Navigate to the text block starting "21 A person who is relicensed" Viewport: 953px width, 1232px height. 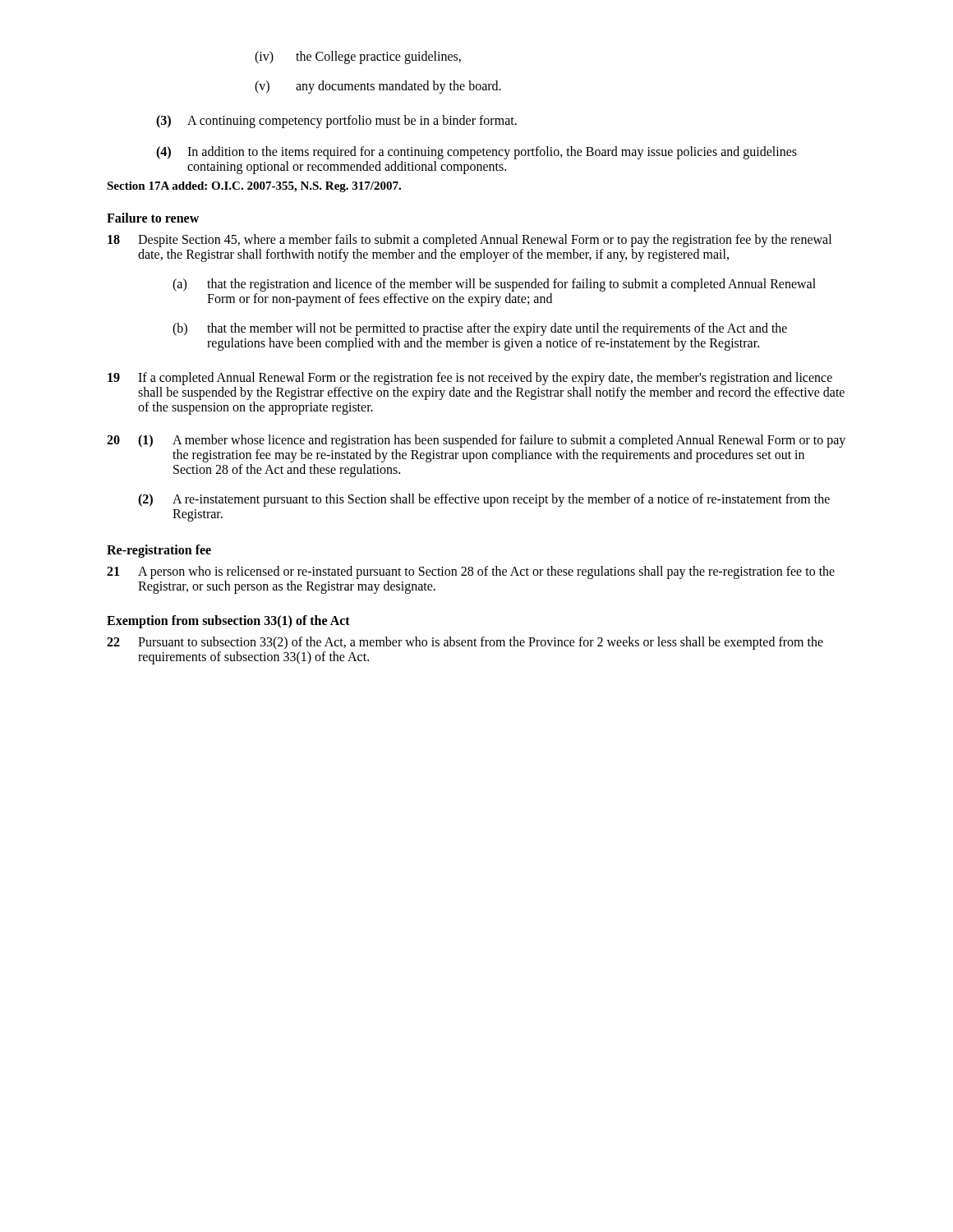[476, 579]
